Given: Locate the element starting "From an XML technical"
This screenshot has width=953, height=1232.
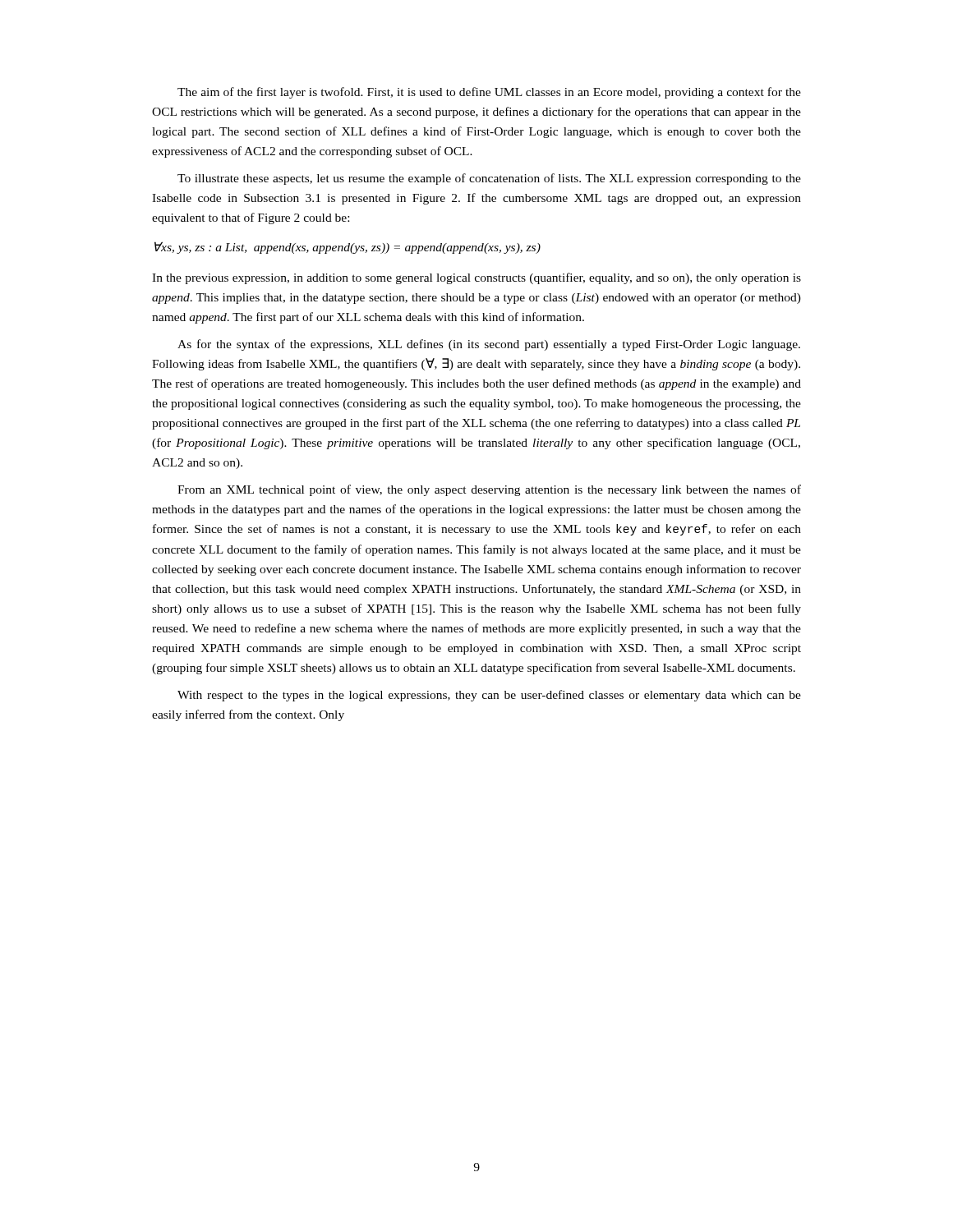Looking at the screenshot, I should click(x=476, y=579).
